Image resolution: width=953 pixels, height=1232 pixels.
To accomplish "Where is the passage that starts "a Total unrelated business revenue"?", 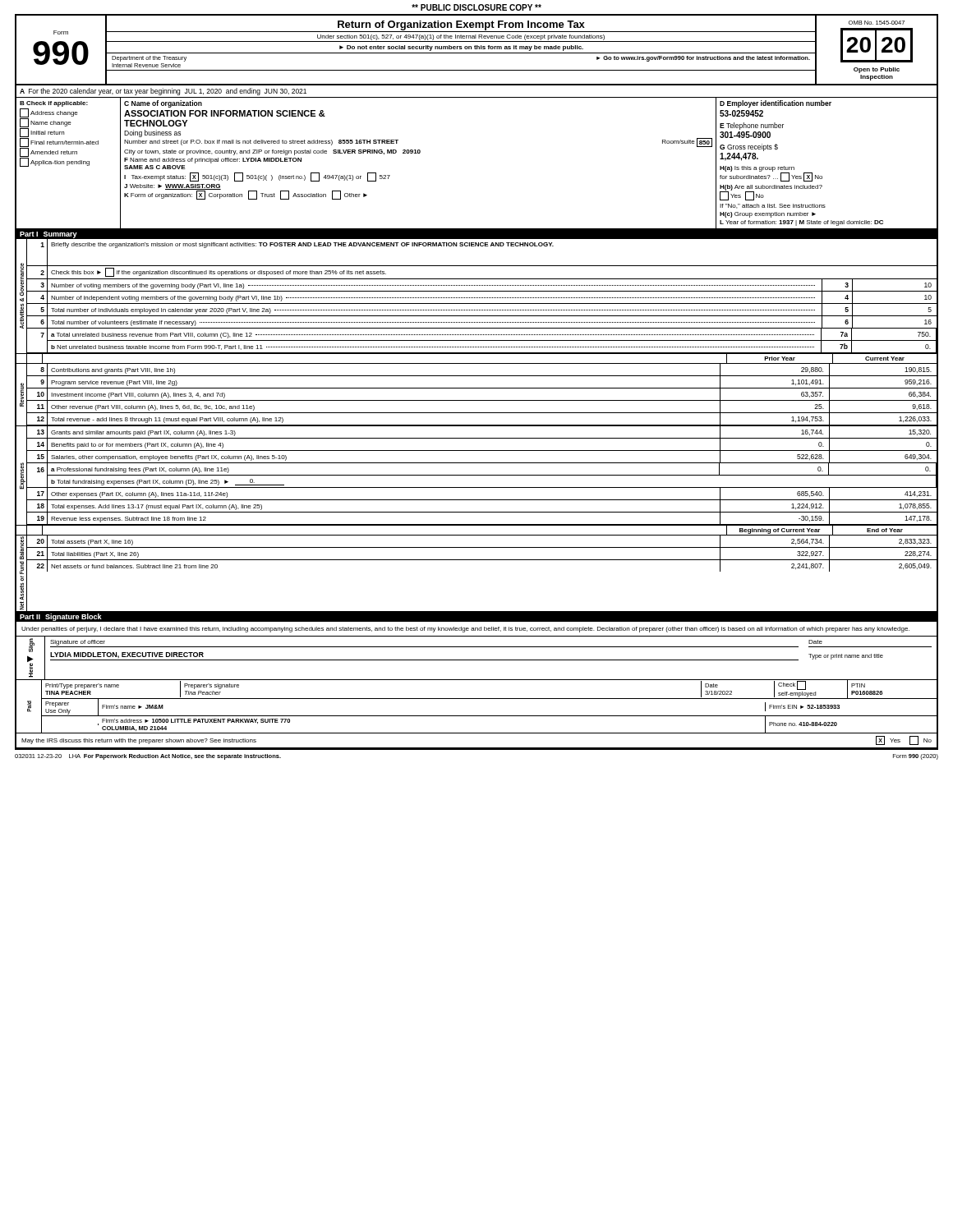I will click(433, 334).
